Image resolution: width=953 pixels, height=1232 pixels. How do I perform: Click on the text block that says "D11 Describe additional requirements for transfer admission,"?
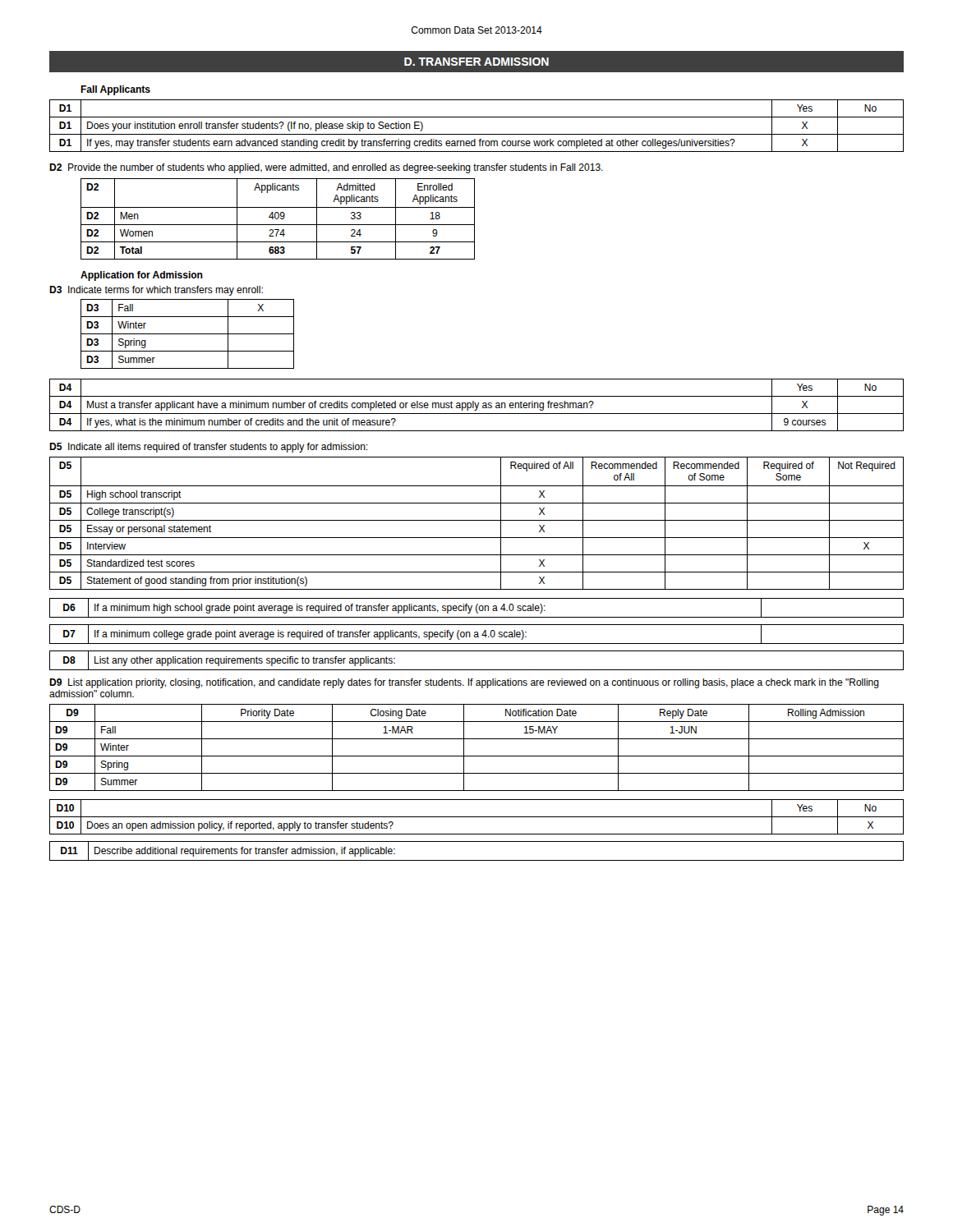tap(476, 851)
